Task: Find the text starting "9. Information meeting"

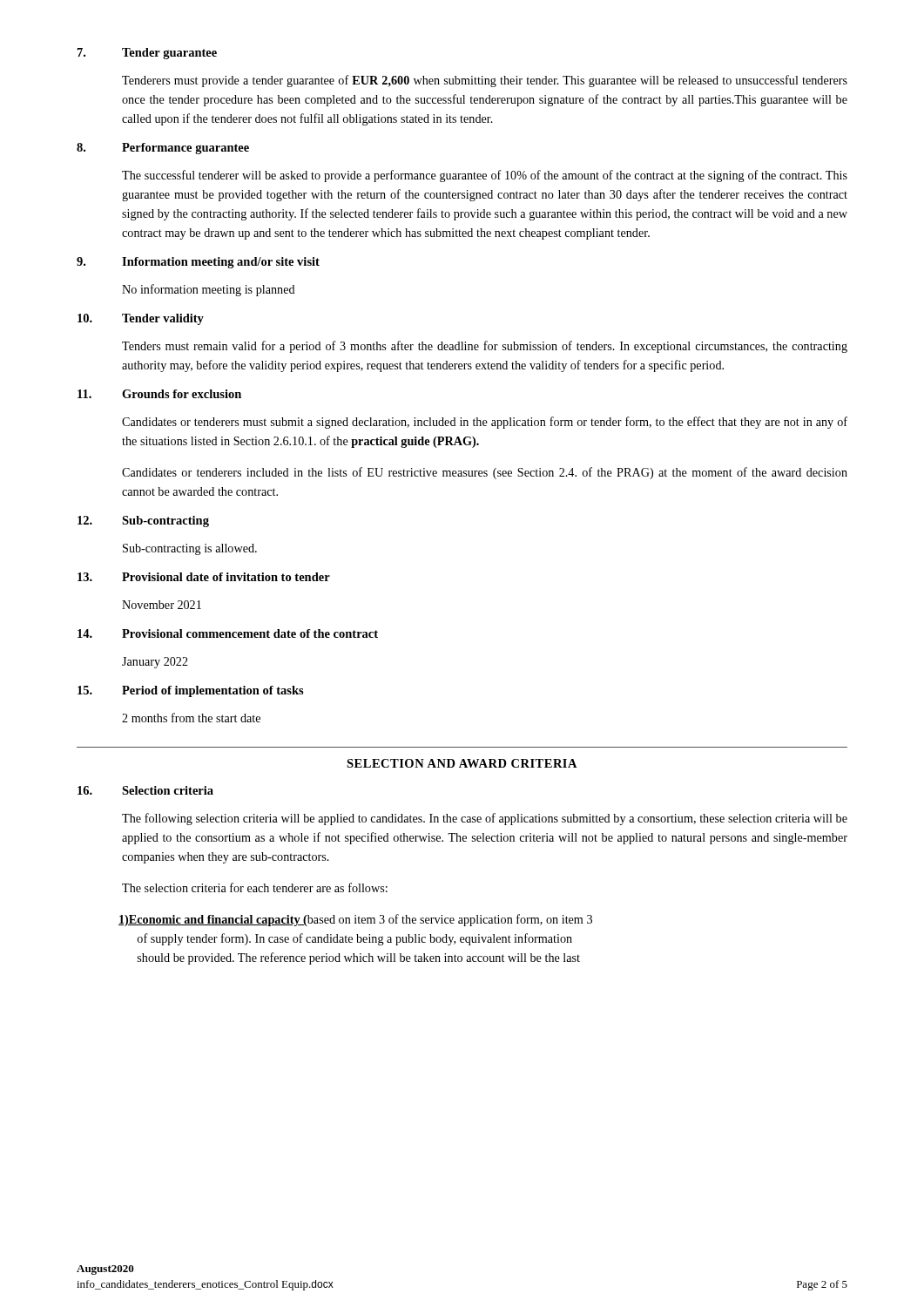Action: (x=198, y=263)
